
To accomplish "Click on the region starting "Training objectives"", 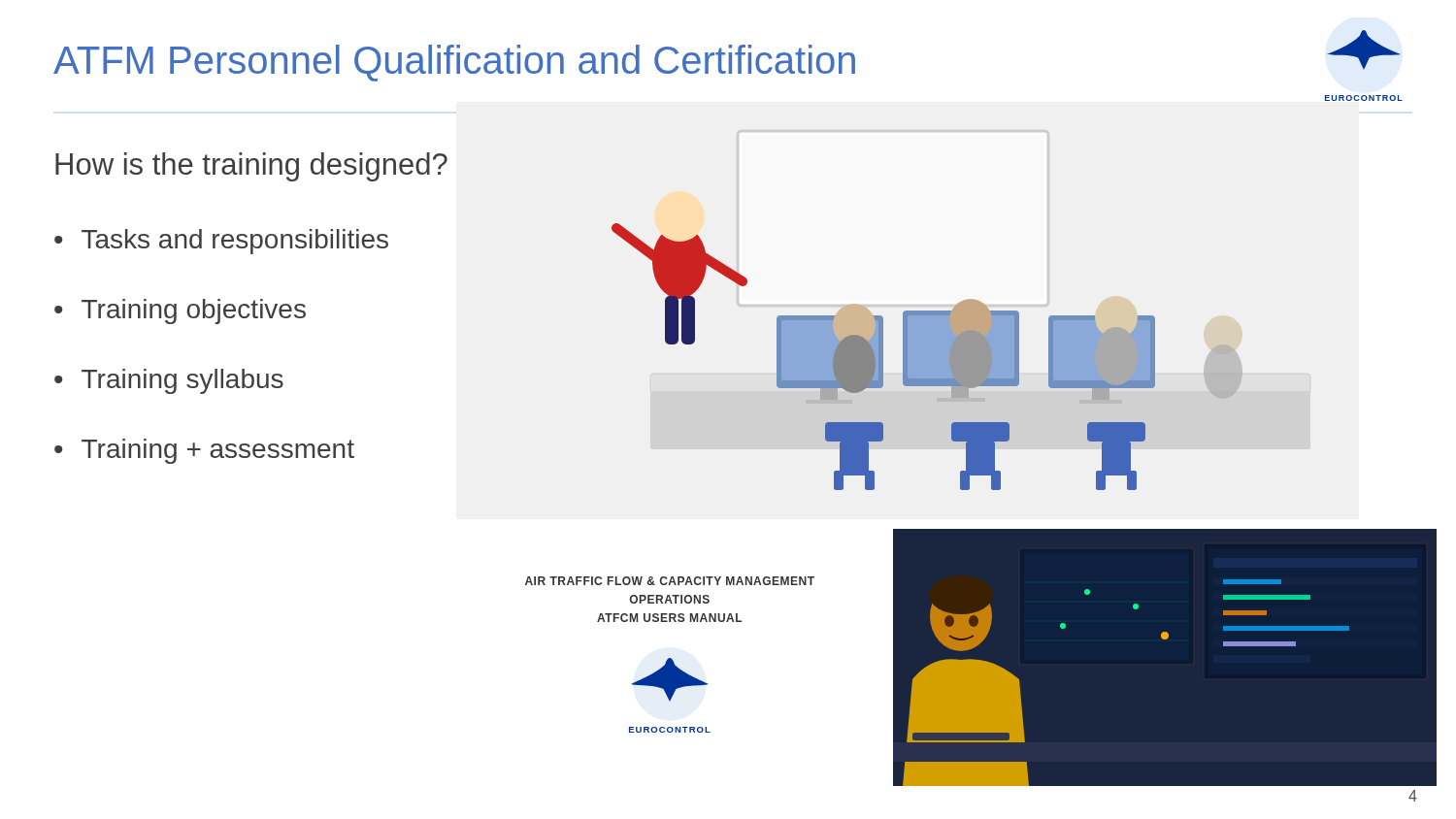I will [194, 309].
